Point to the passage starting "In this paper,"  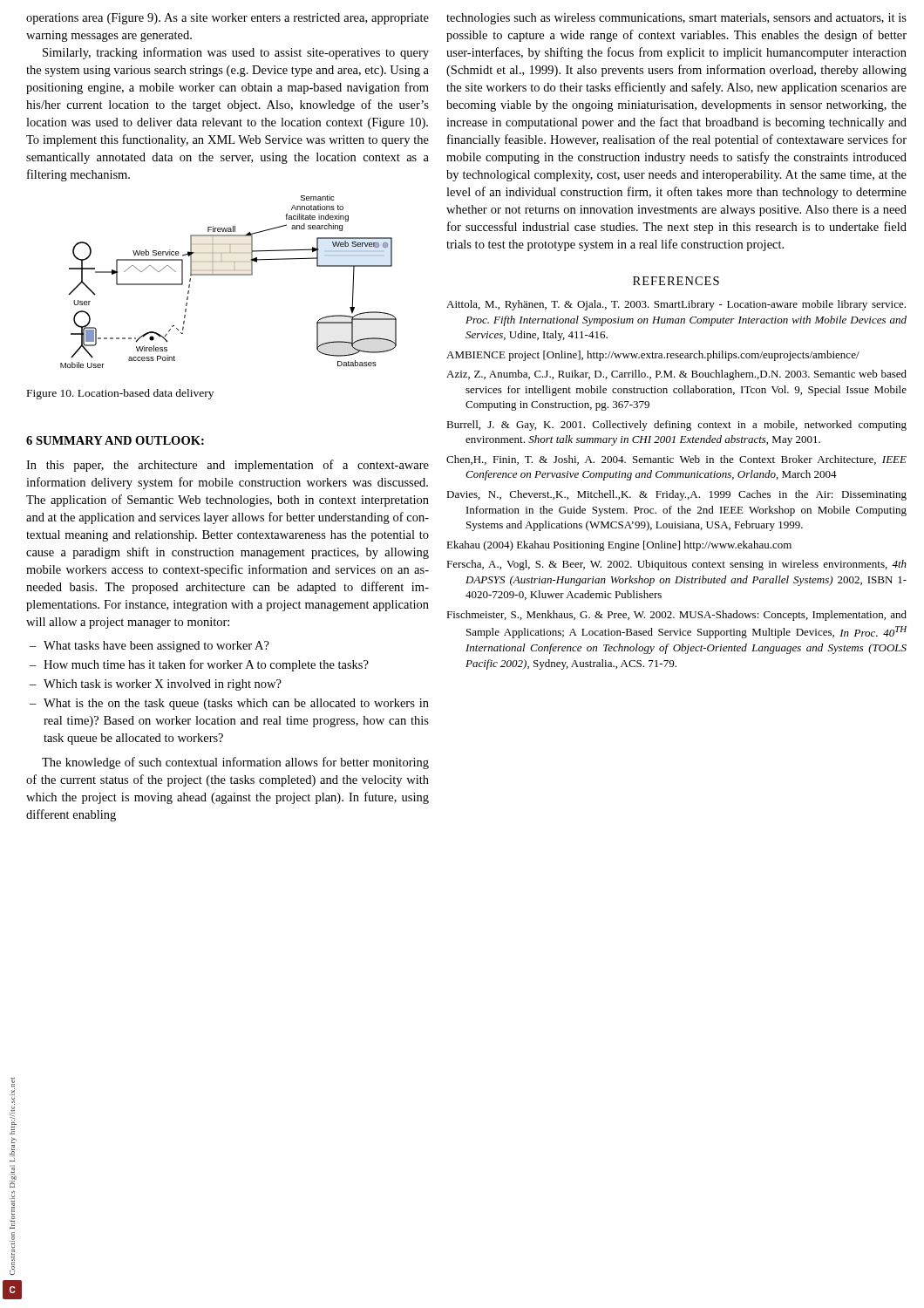[x=228, y=543]
